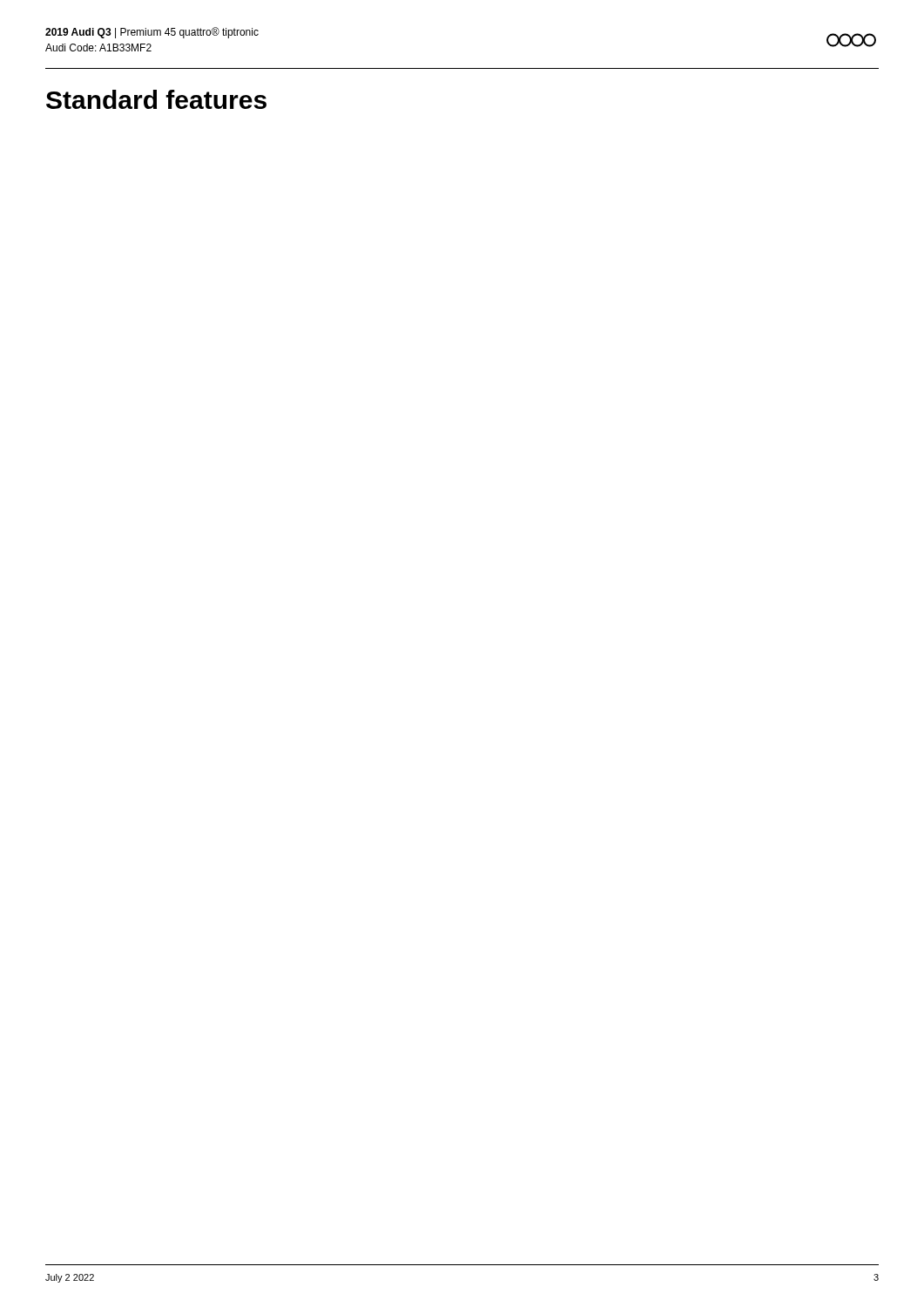Click the title

pos(156,100)
